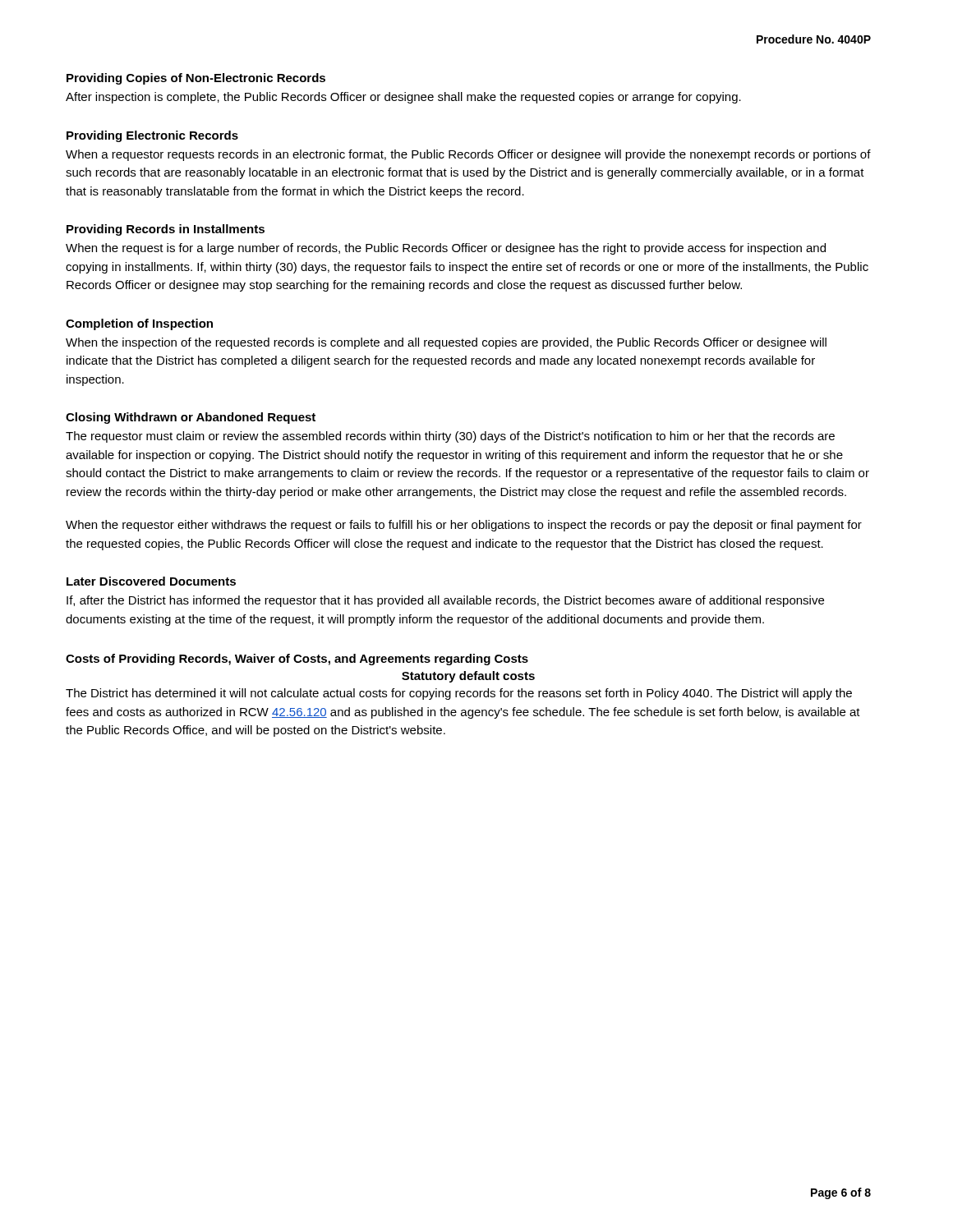Screen dimensions: 1232x953
Task: Find the text block that says "The District has determined it will"
Action: (x=463, y=711)
